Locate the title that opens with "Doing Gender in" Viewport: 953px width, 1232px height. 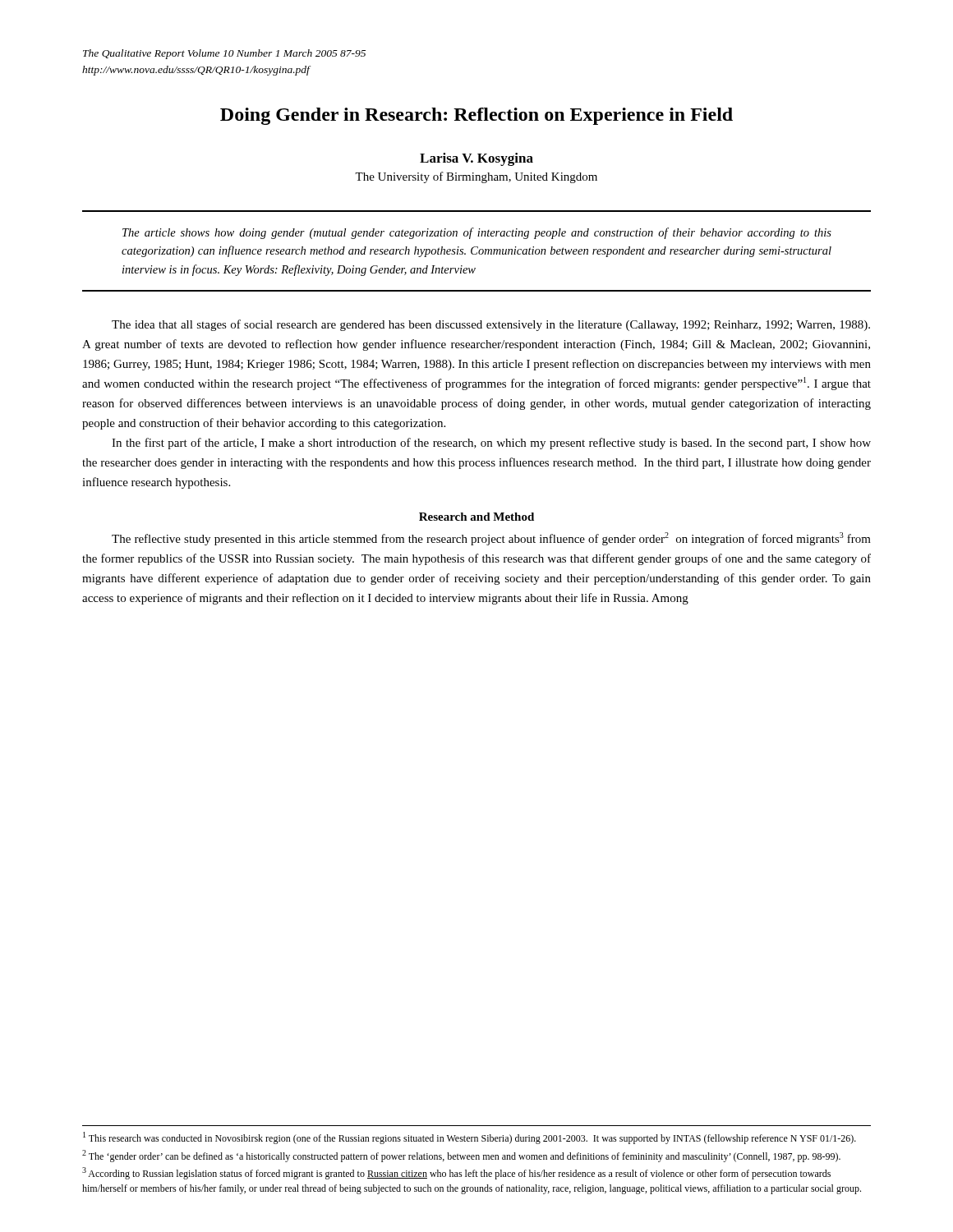point(476,114)
